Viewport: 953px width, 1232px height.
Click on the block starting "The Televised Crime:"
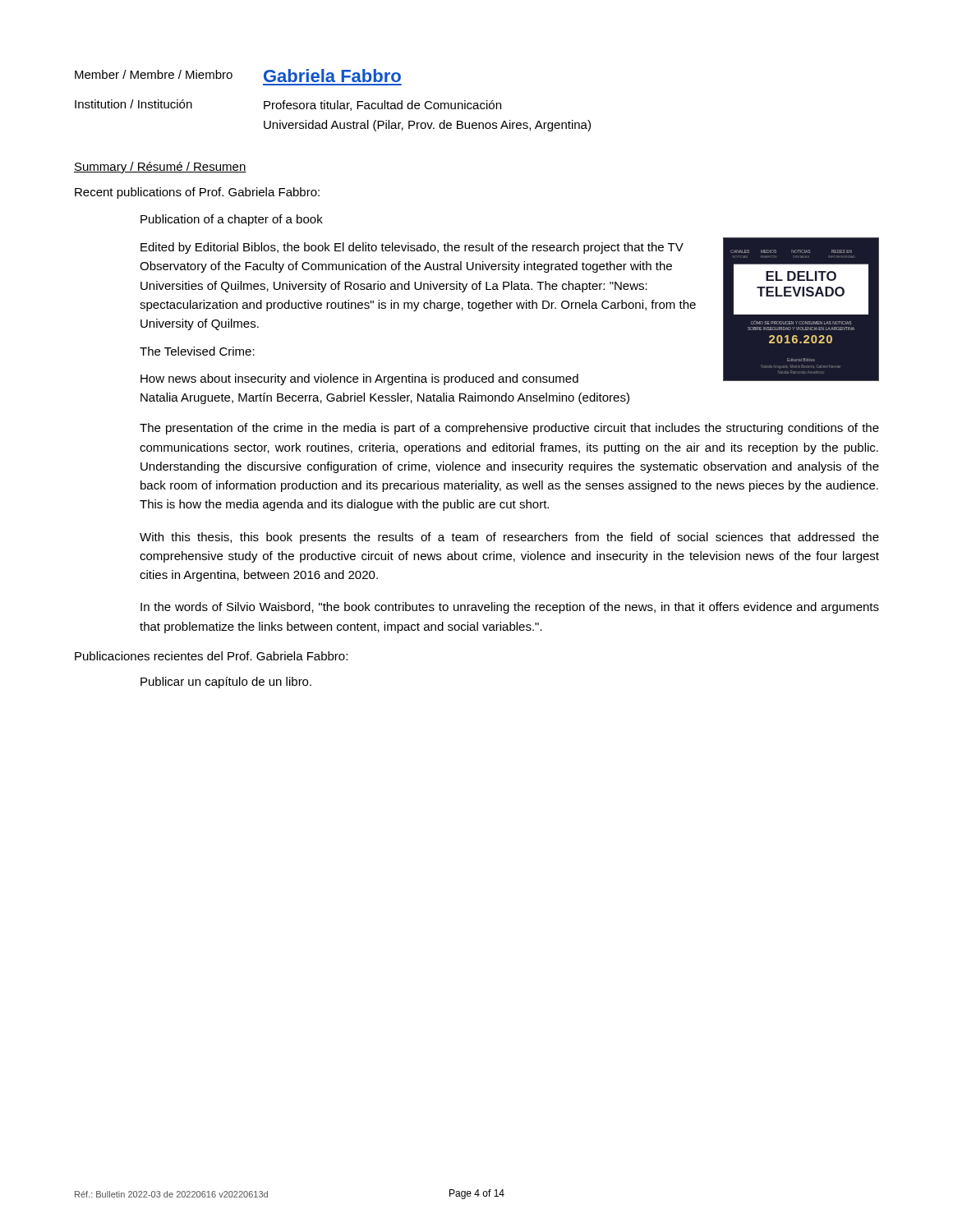tap(197, 351)
